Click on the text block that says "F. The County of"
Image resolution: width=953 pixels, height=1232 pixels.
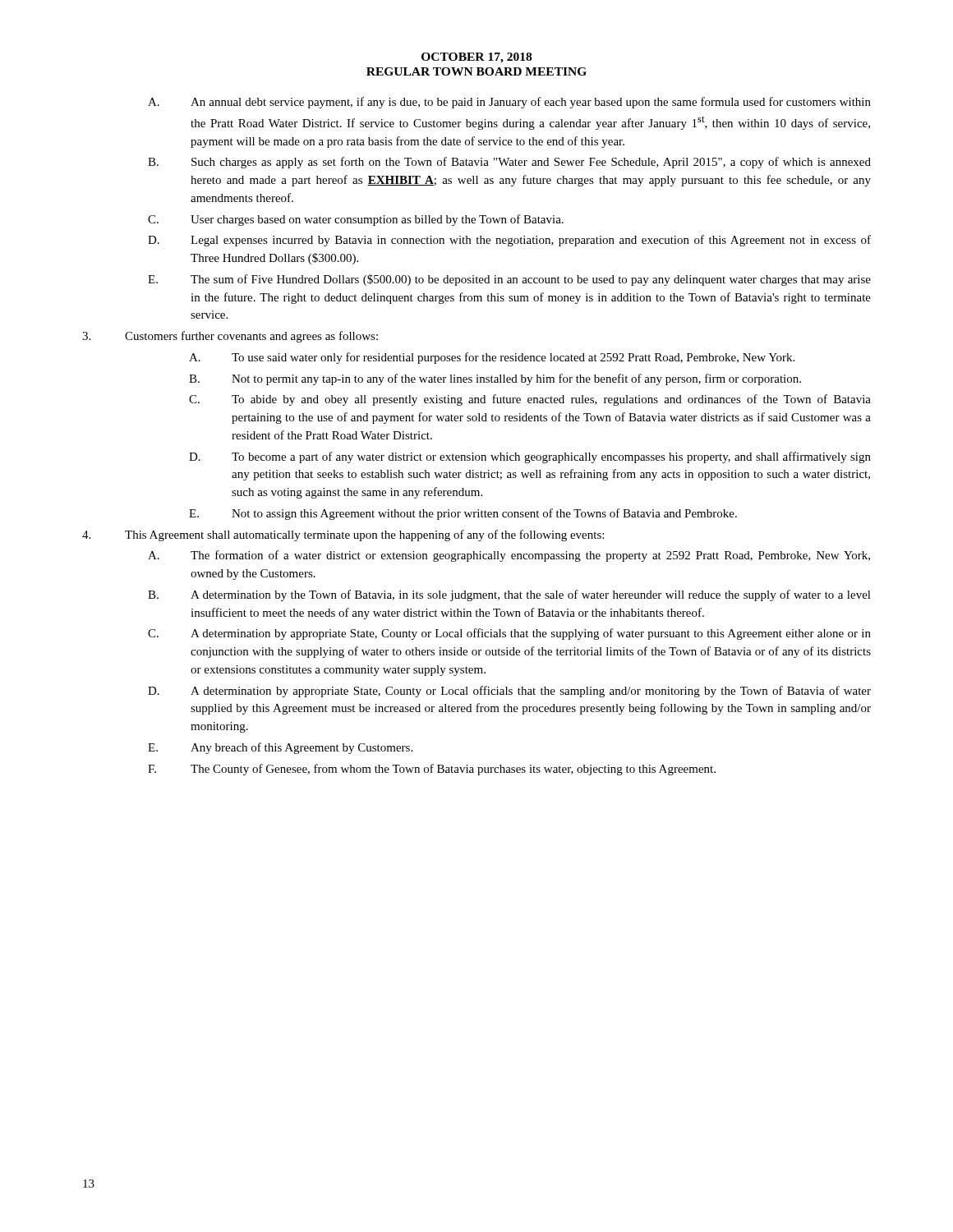pos(509,769)
